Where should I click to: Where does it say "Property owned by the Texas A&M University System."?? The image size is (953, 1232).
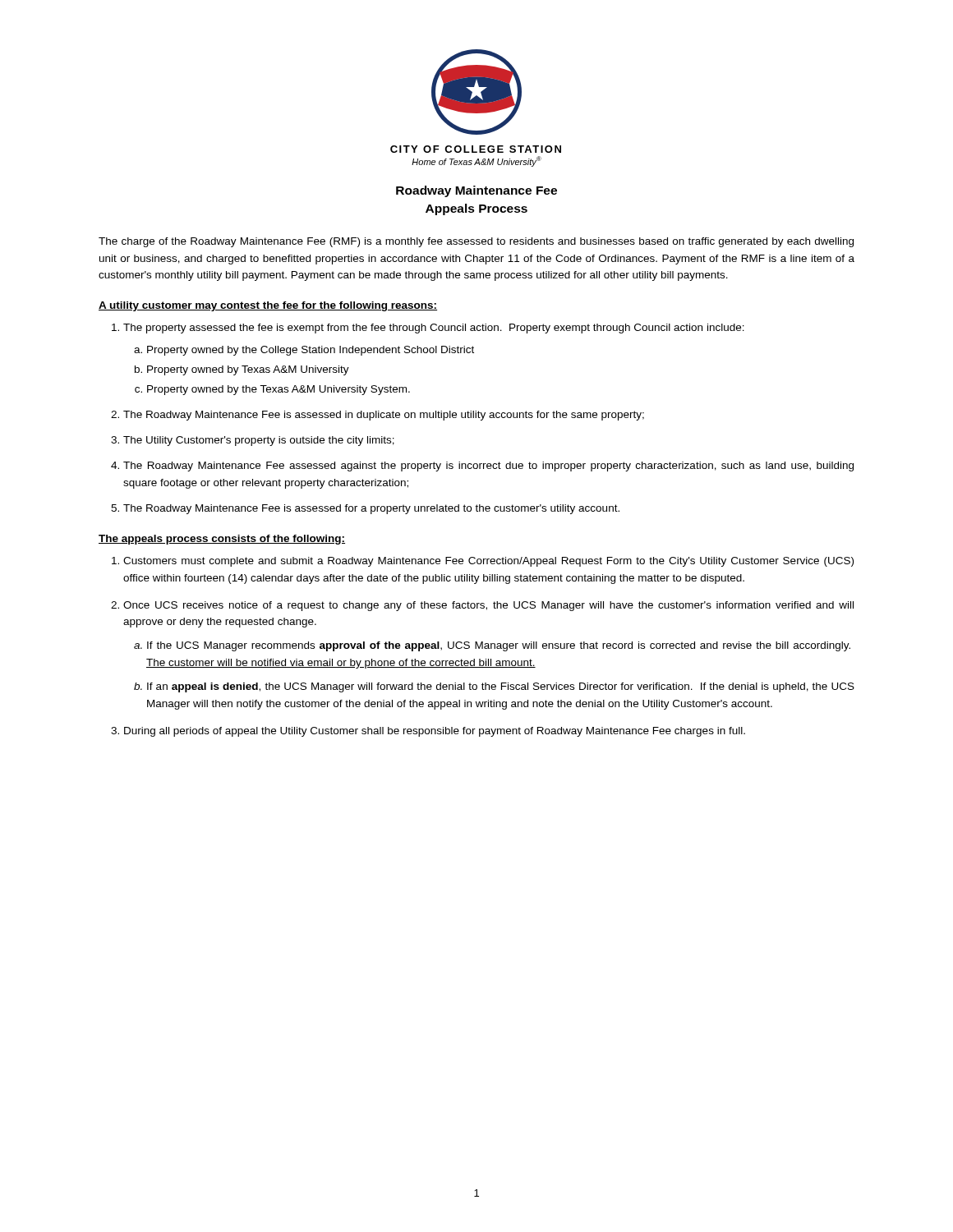pos(278,389)
